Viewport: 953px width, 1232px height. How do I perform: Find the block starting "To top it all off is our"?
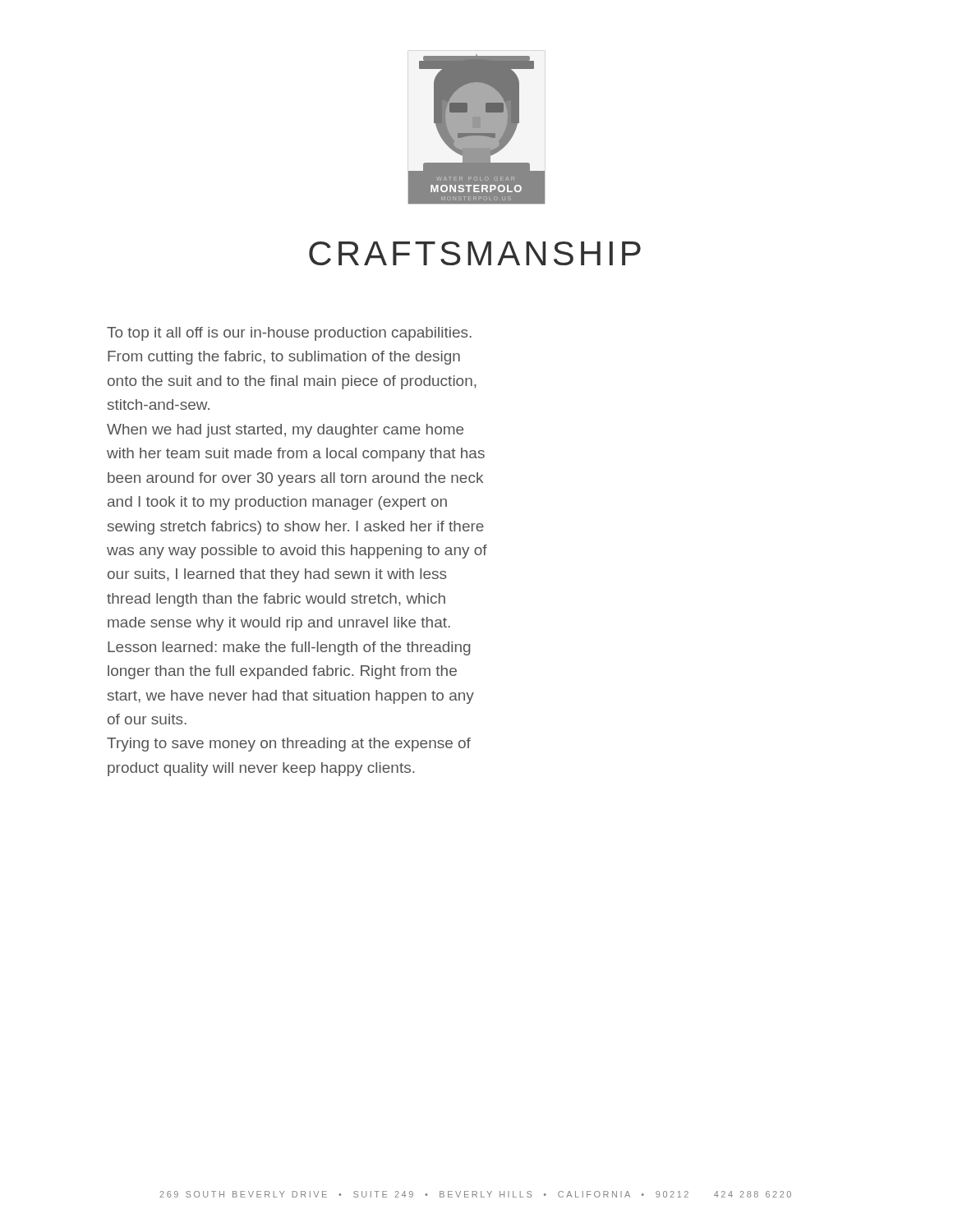click(476, 550)
